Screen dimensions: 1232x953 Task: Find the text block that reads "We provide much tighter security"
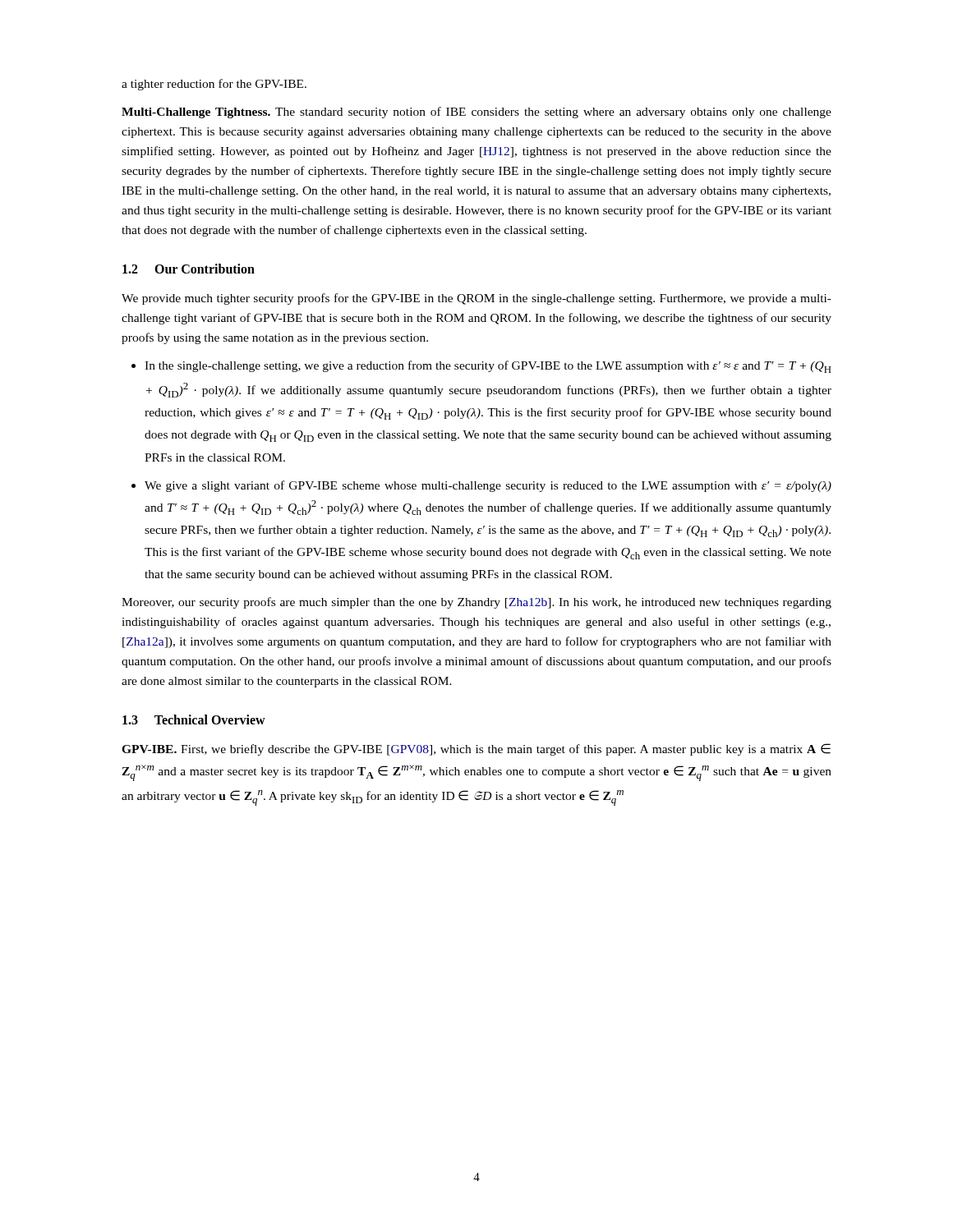click(476, 318)
